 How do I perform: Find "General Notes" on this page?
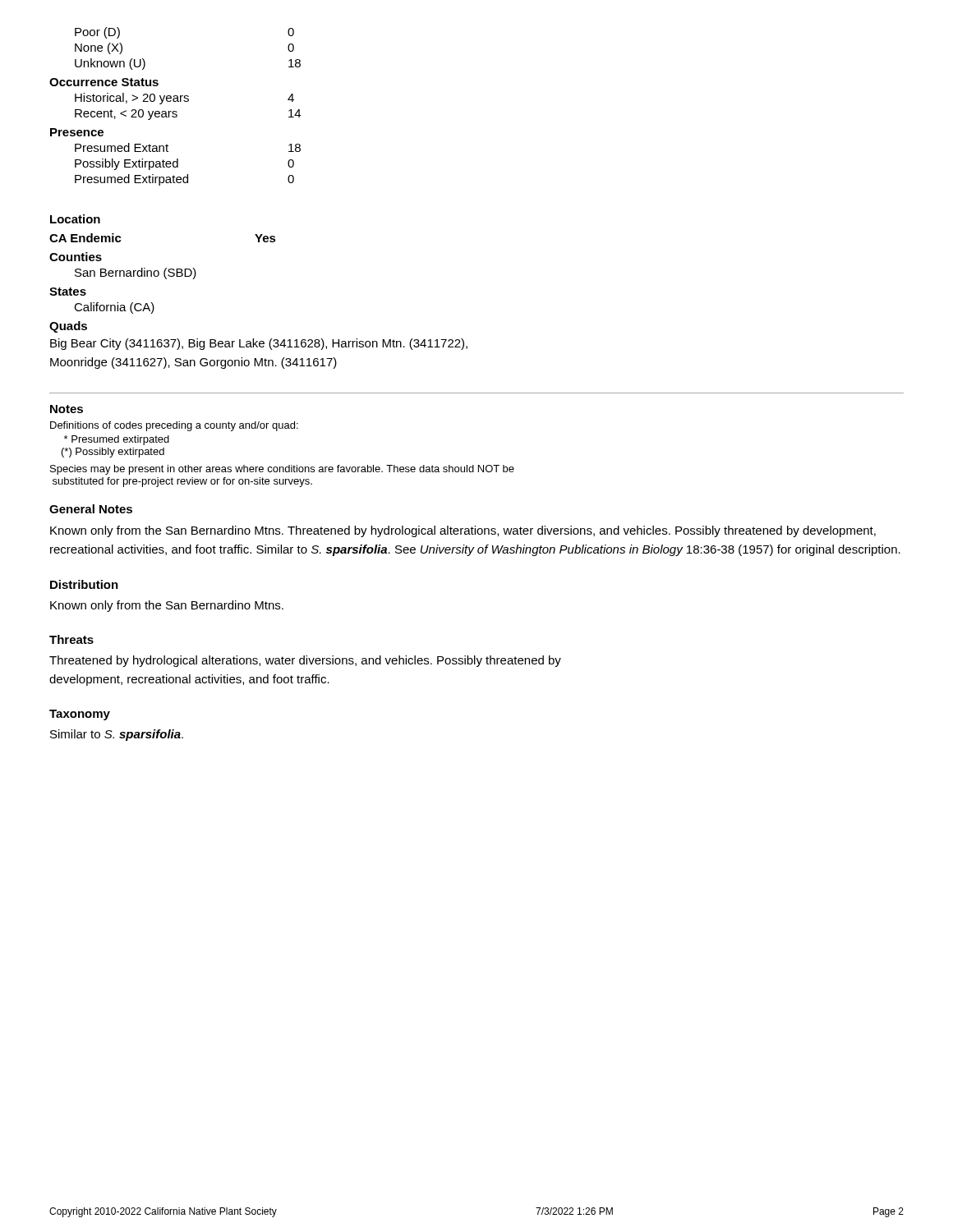91,509
